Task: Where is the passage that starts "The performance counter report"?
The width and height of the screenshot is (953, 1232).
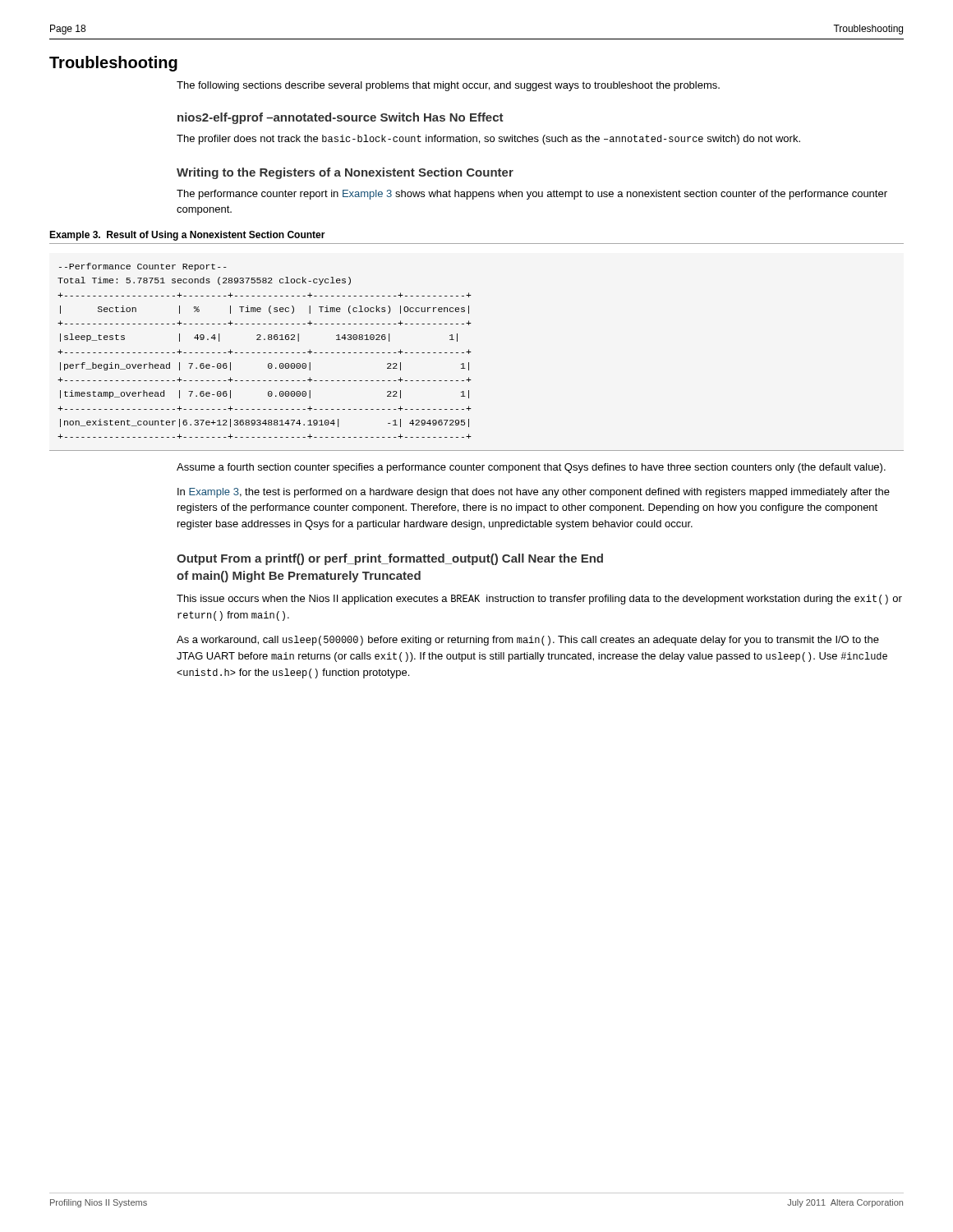Action: click(x=532, y=201)
